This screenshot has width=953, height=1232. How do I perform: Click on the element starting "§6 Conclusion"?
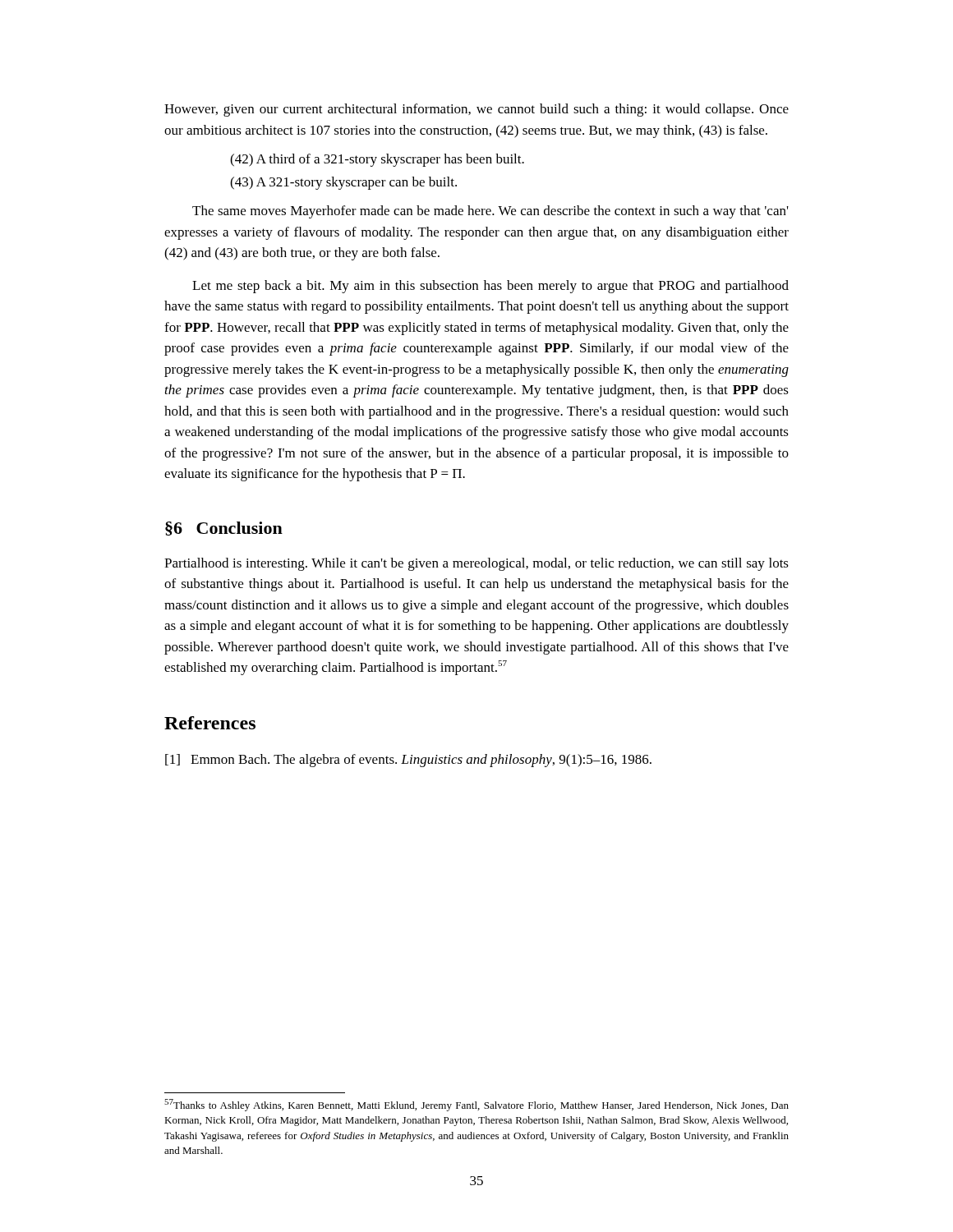coord(223,527)
